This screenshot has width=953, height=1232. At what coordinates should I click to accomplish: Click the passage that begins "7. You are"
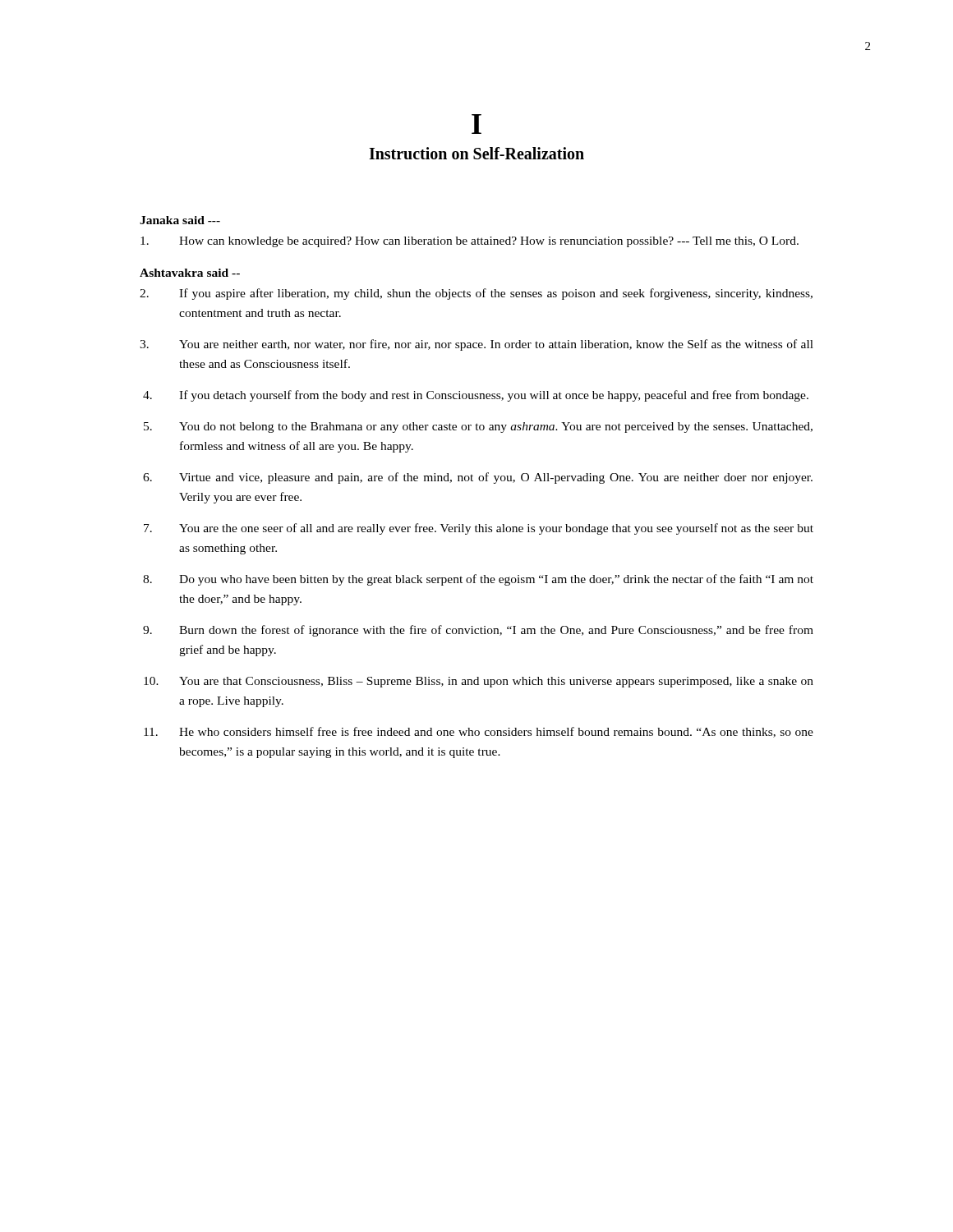click(x=476, y=538)
